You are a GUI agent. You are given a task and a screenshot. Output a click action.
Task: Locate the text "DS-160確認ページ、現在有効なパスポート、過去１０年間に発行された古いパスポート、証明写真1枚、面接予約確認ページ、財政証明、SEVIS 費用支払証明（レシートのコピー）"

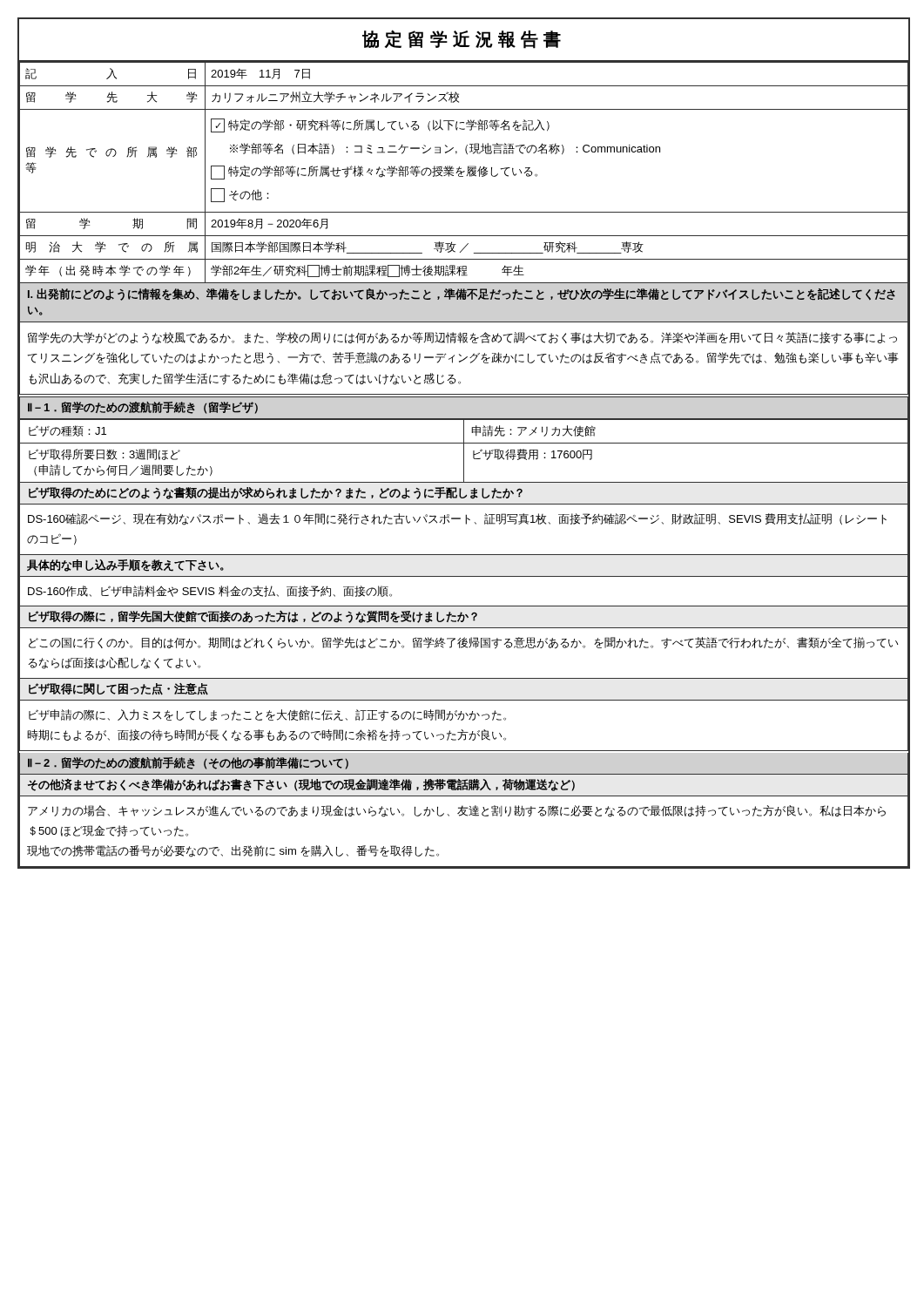[x=458, y=529]
